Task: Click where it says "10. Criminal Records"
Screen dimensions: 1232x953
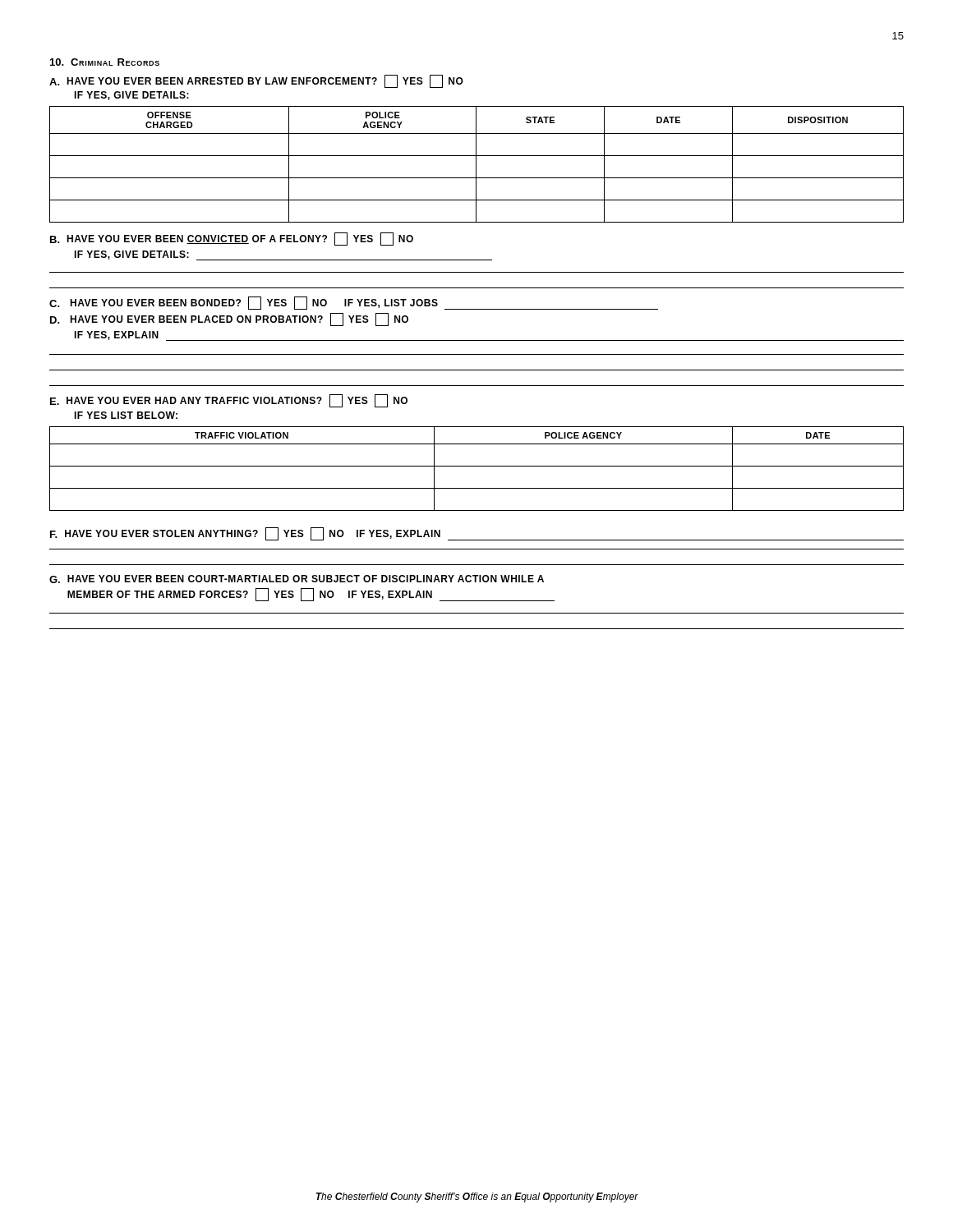Action: tap(105, 62)
